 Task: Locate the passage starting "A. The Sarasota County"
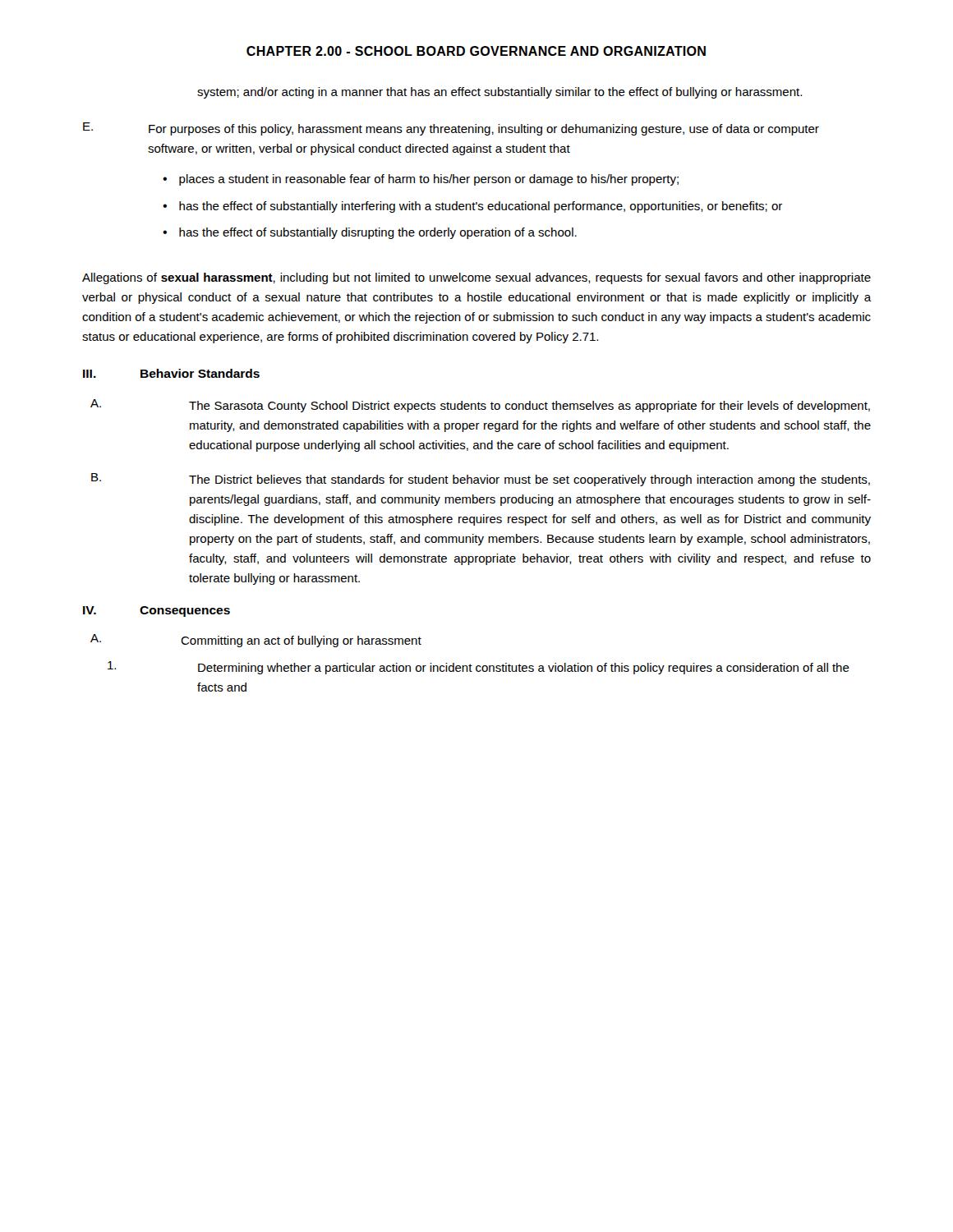coord(476,426)
